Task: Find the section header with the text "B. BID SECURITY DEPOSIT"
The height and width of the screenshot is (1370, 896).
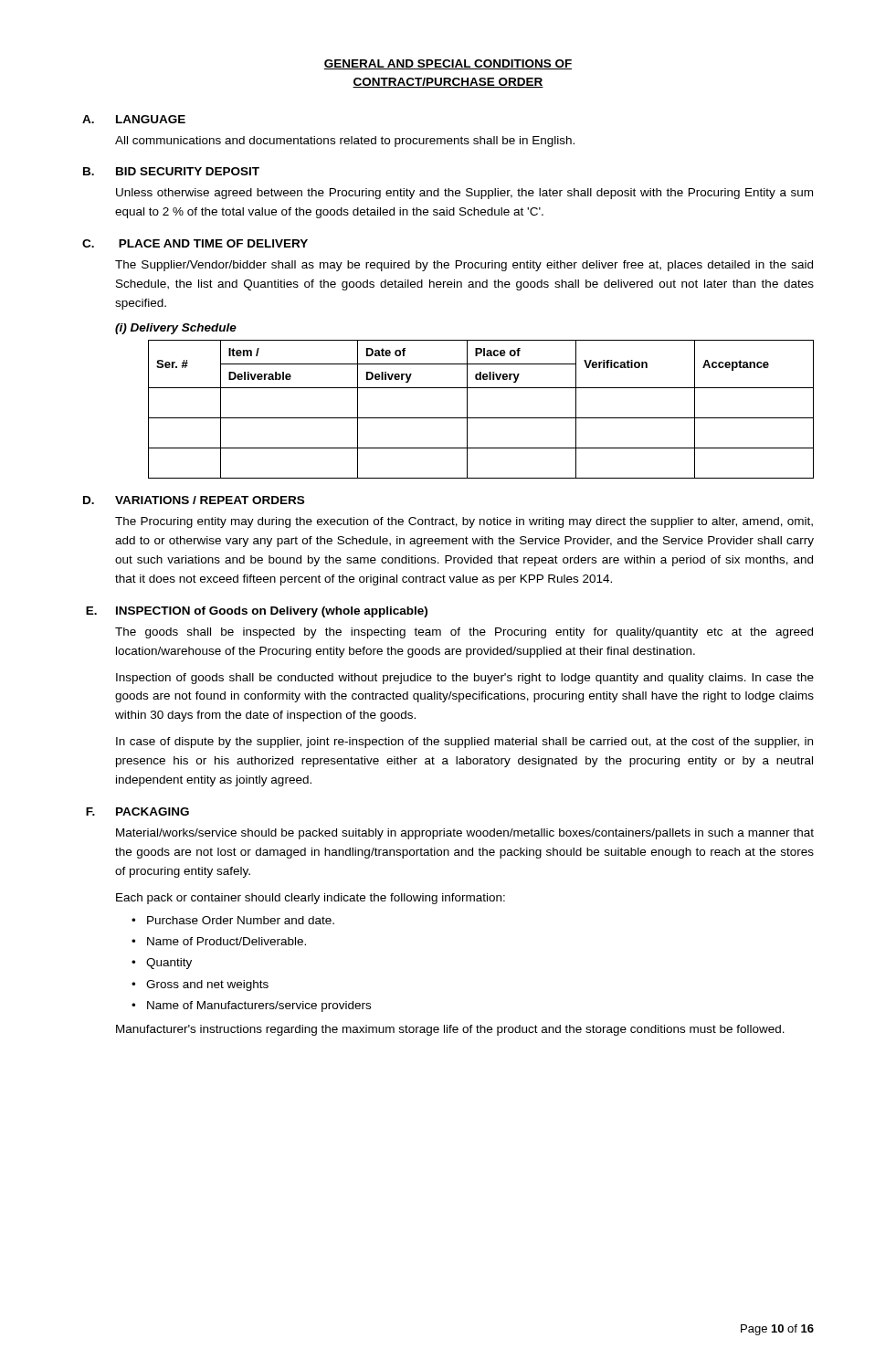Action: click(x=171, y=172)
